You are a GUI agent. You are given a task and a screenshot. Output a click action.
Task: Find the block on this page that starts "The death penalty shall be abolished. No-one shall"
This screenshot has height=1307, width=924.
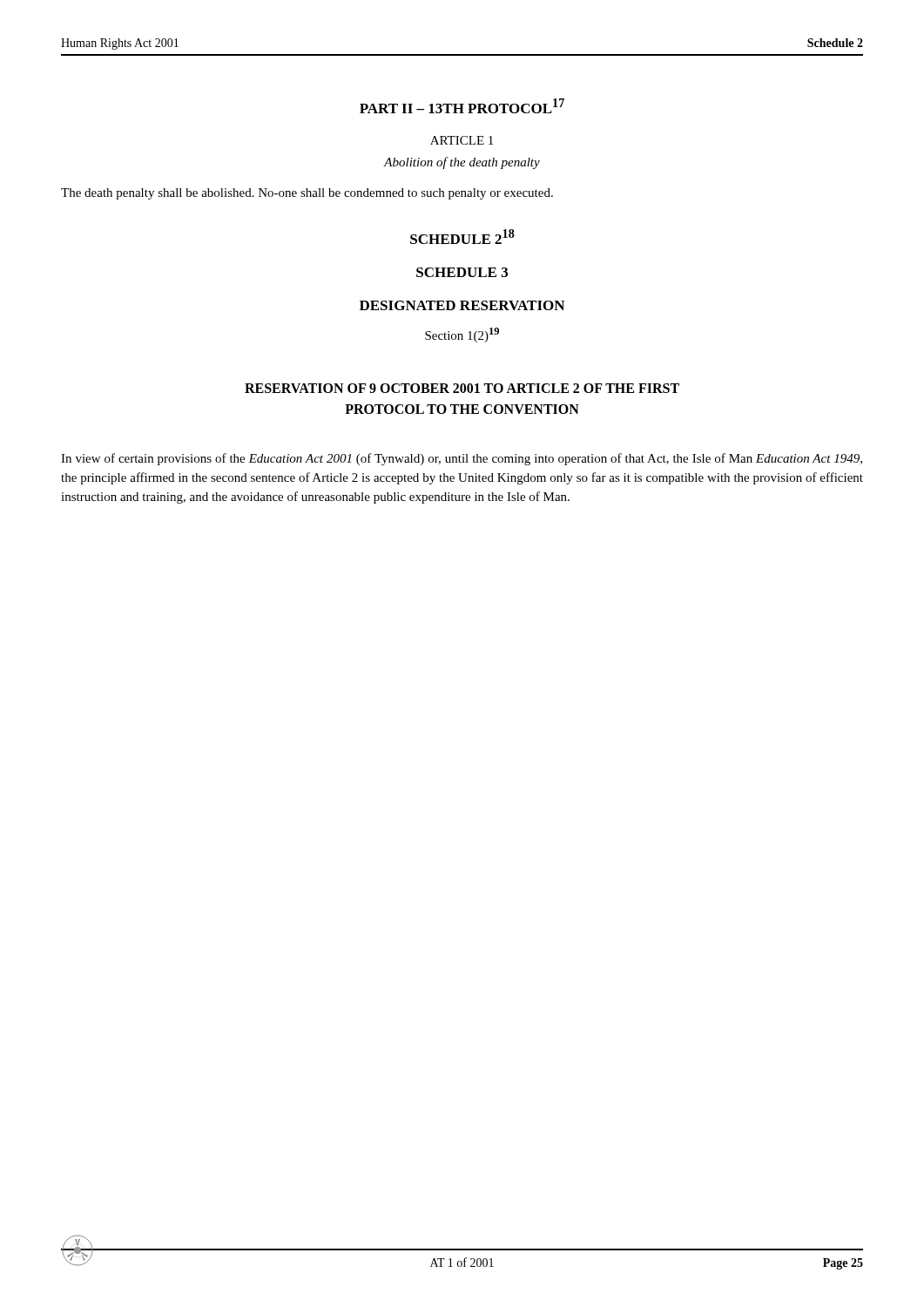pyautogui.click(x=307, y=192)
